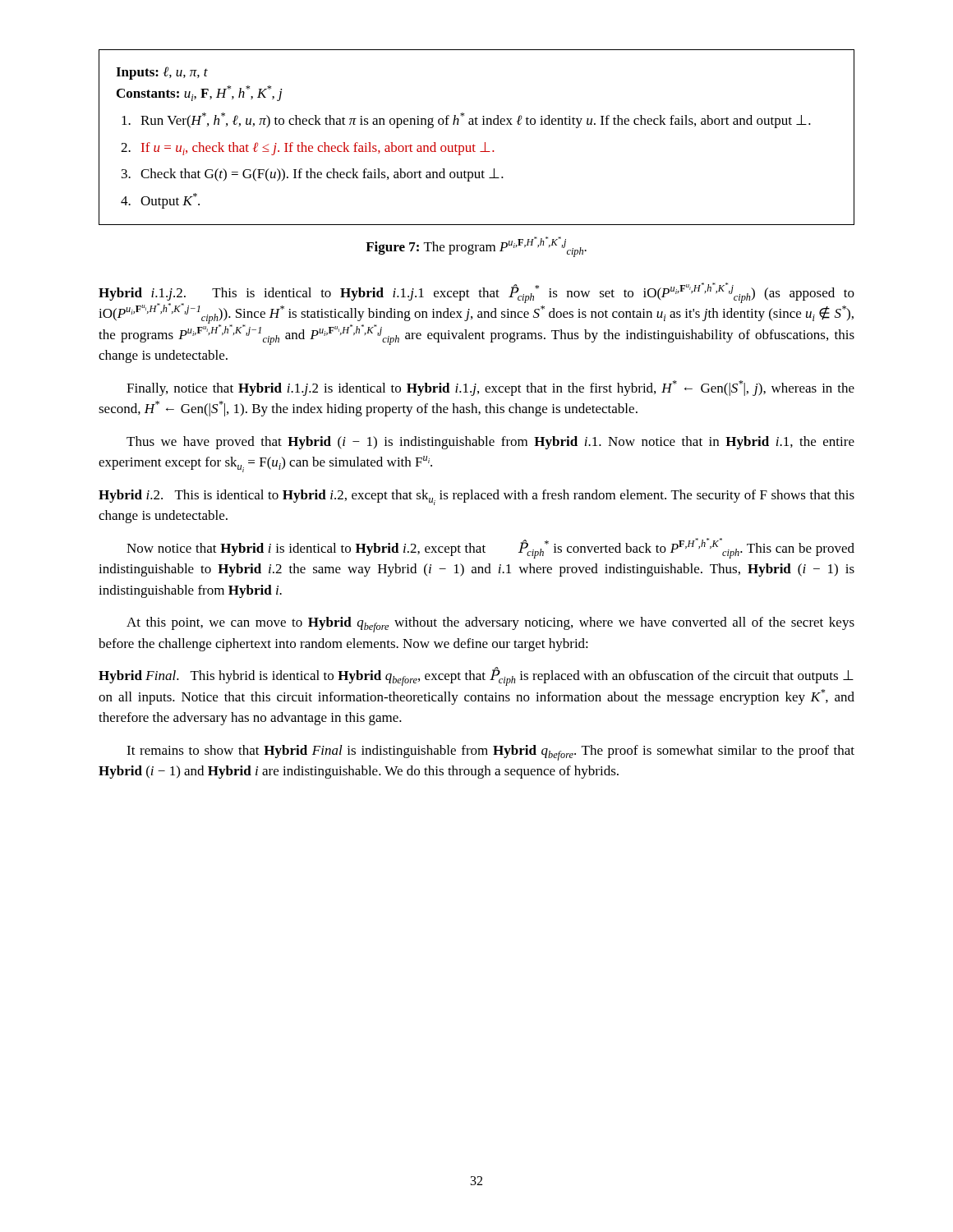Click on the region starting "At this point, we can move to"

(x=476, y=633)
